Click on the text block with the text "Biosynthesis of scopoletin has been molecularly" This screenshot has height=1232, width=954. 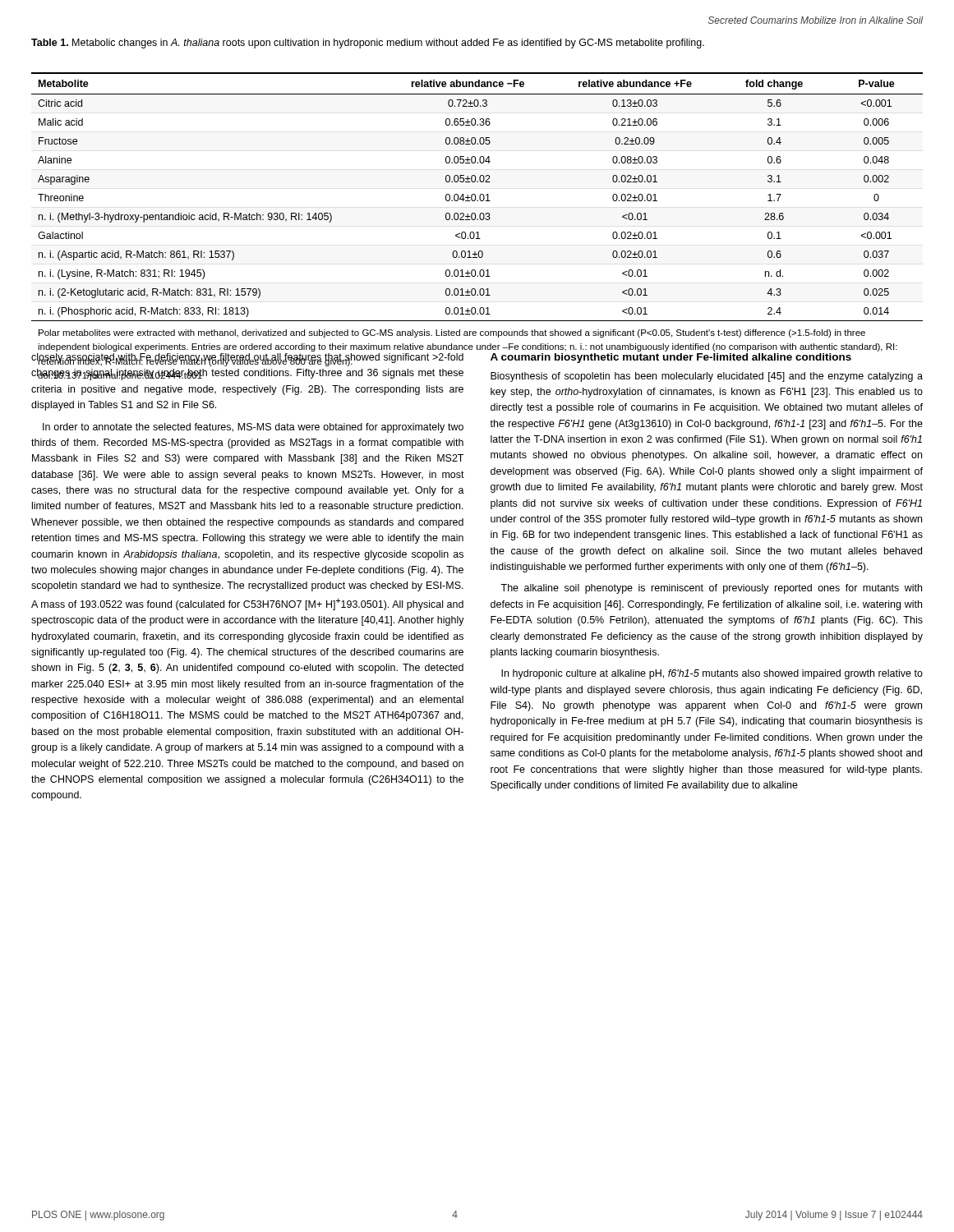pos(706,581)
